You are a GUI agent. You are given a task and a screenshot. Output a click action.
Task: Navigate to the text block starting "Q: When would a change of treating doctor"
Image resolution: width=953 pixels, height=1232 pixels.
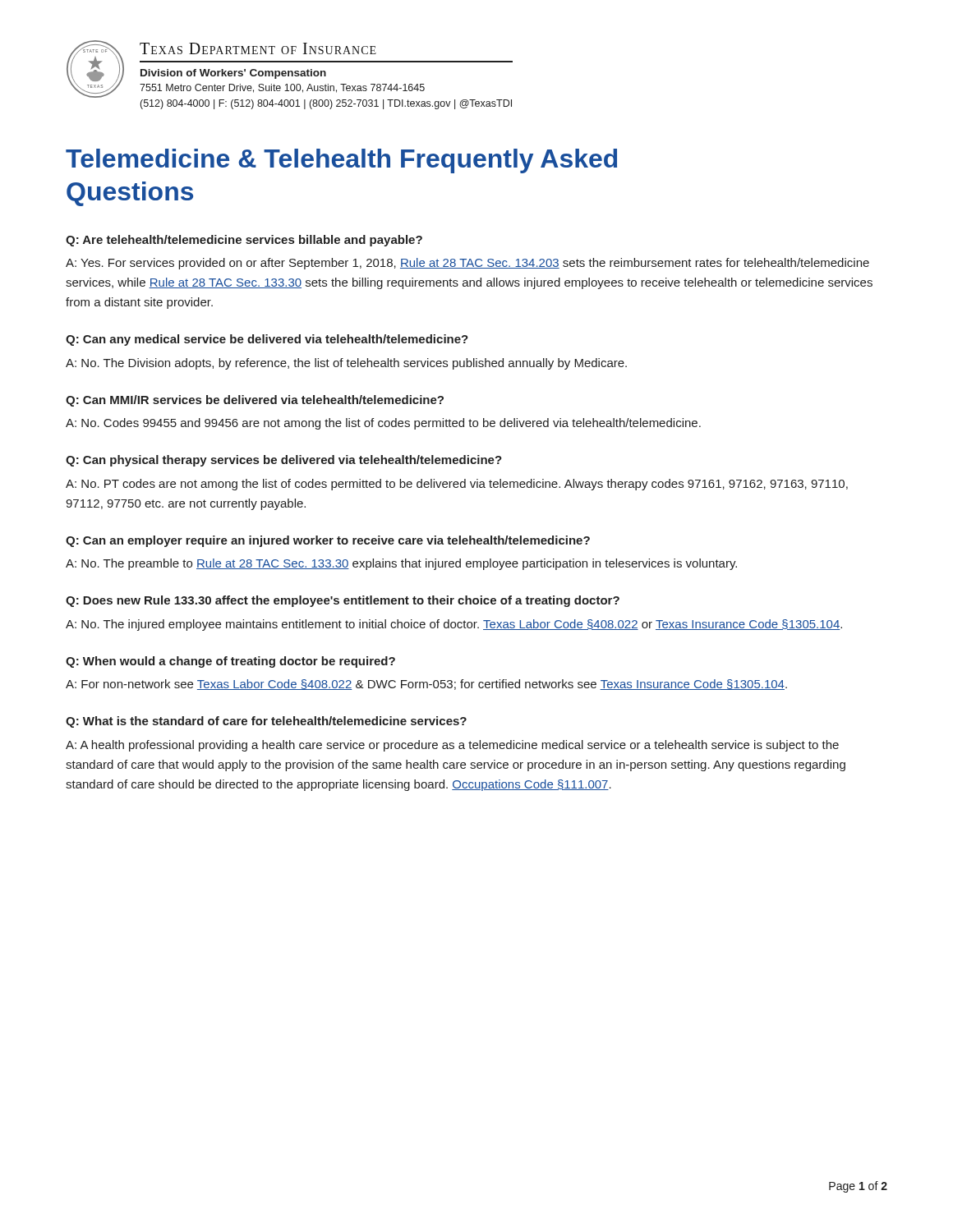[476, 673]
